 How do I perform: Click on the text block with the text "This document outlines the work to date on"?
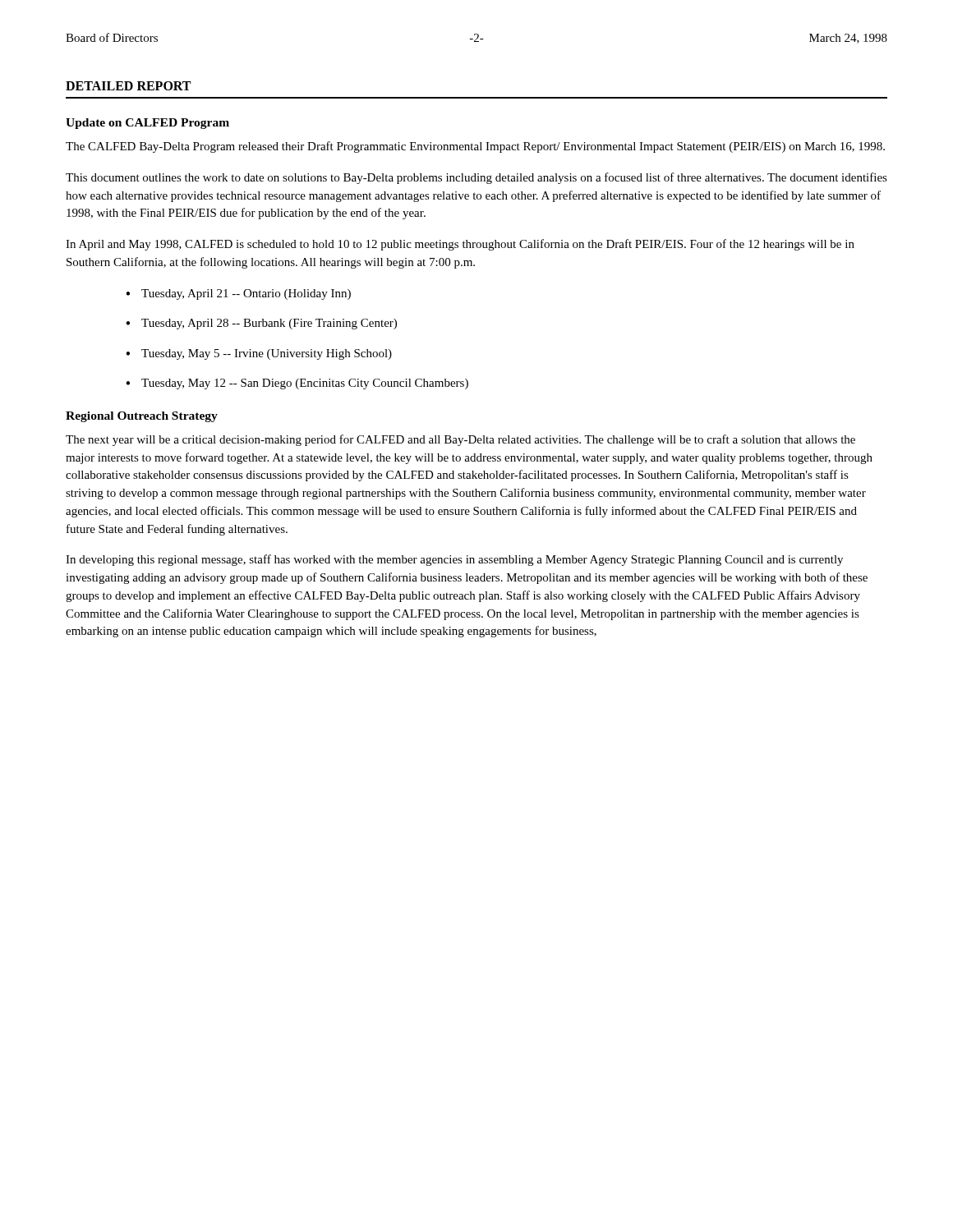point(476,195)
